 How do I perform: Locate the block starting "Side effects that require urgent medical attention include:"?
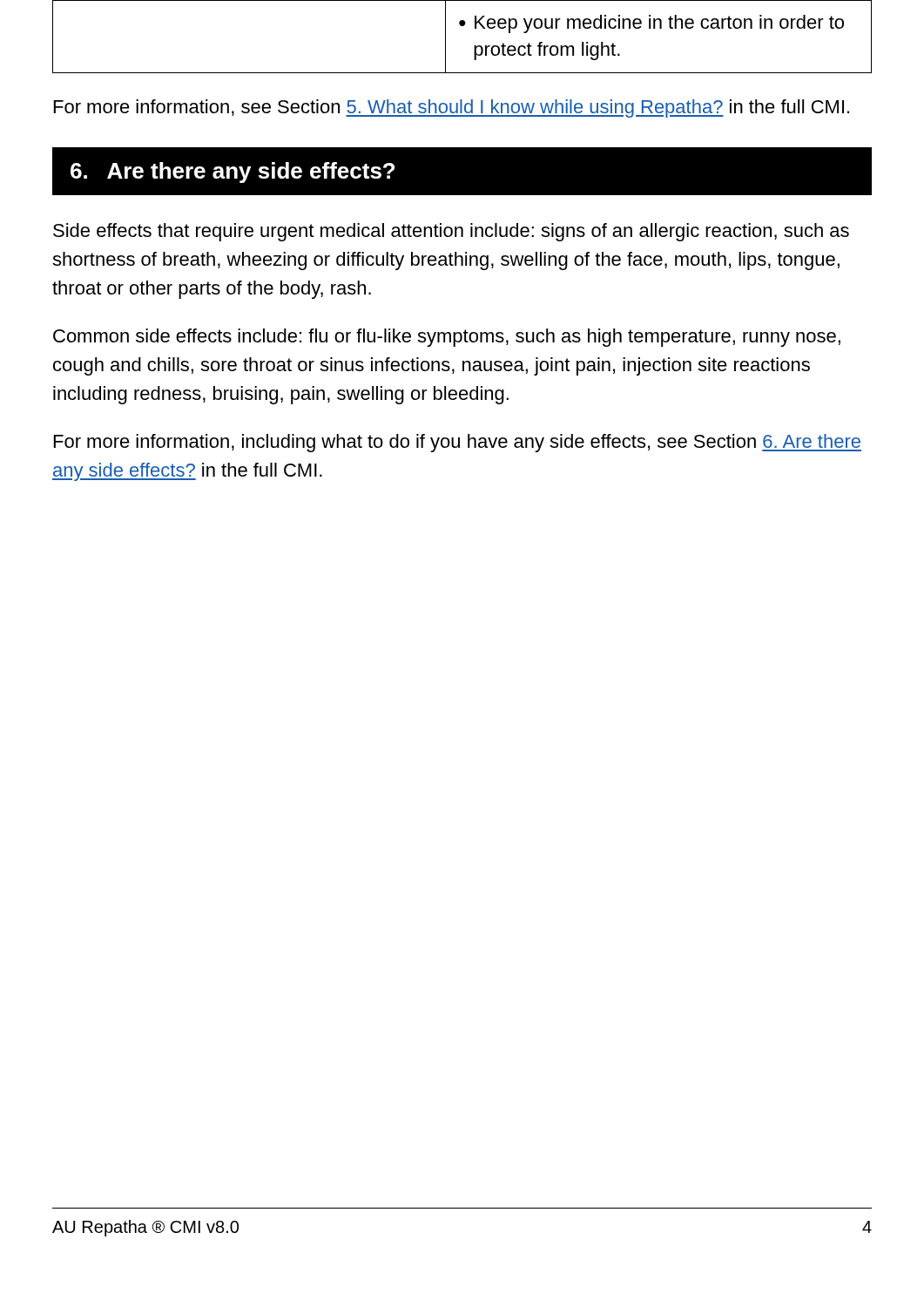coord(451,259)
